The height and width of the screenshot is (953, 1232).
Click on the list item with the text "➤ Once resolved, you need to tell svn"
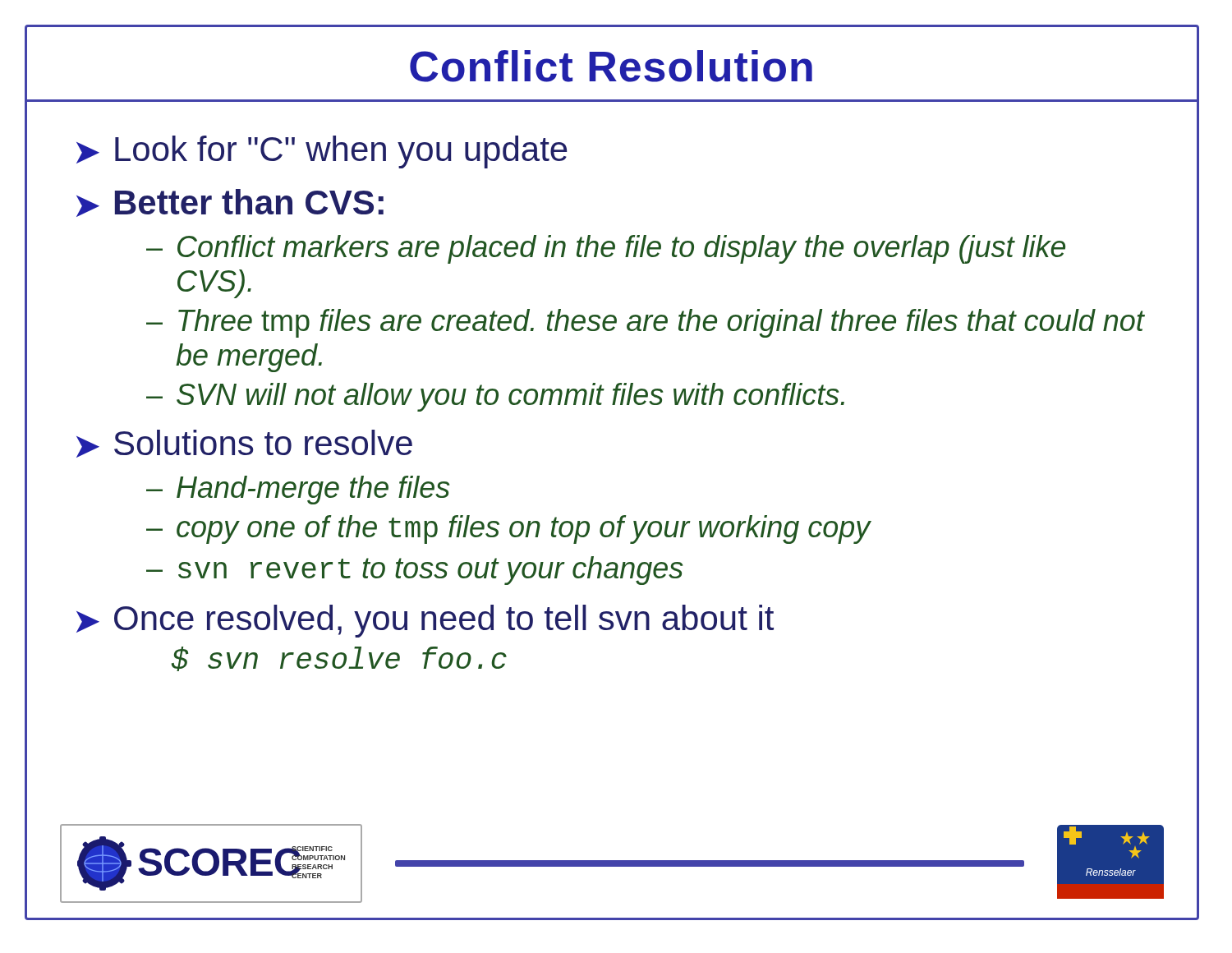612,620
